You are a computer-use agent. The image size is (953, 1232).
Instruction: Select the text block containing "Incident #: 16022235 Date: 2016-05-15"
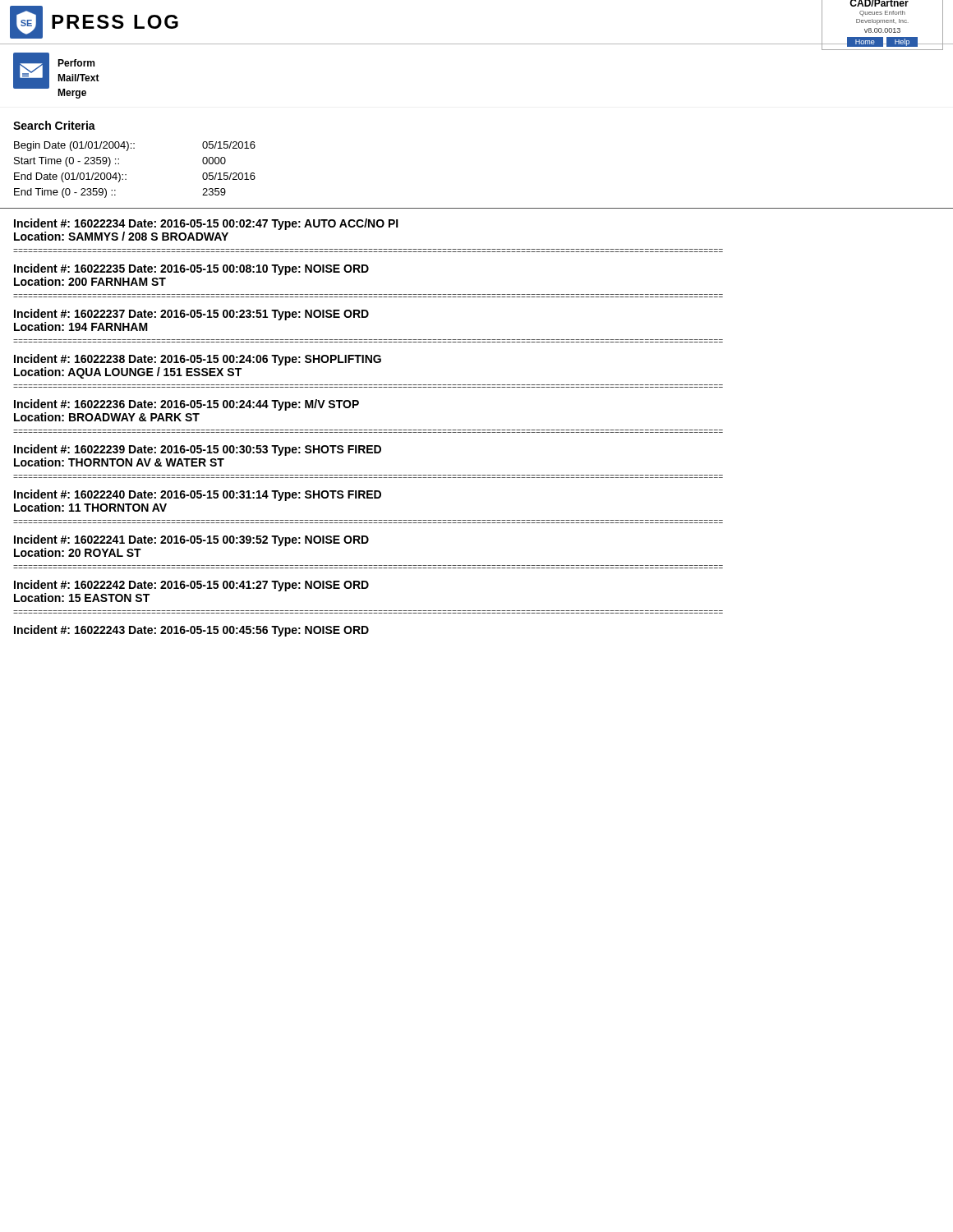191,269
